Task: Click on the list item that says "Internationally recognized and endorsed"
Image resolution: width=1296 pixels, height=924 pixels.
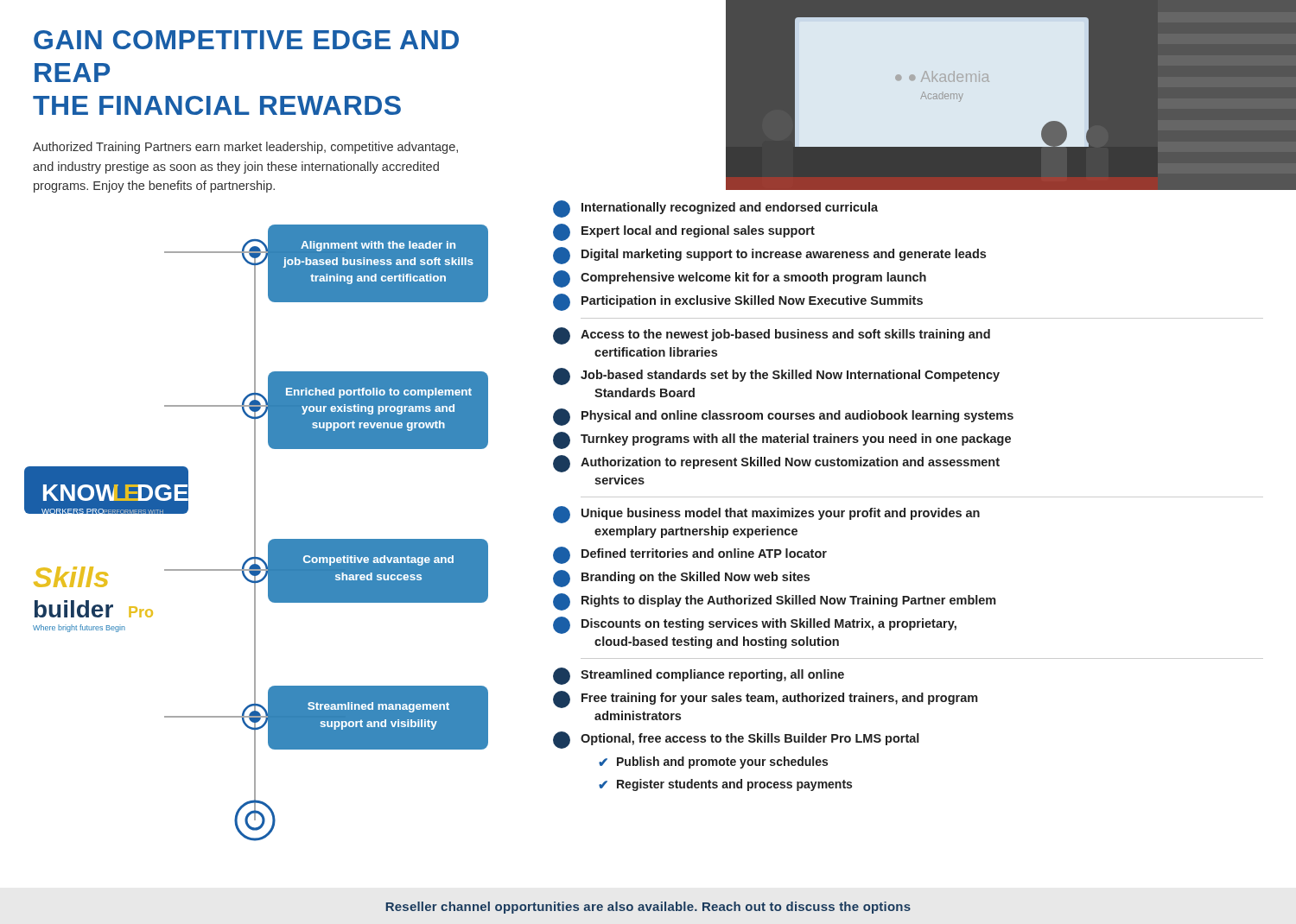Action: [715, 209]
